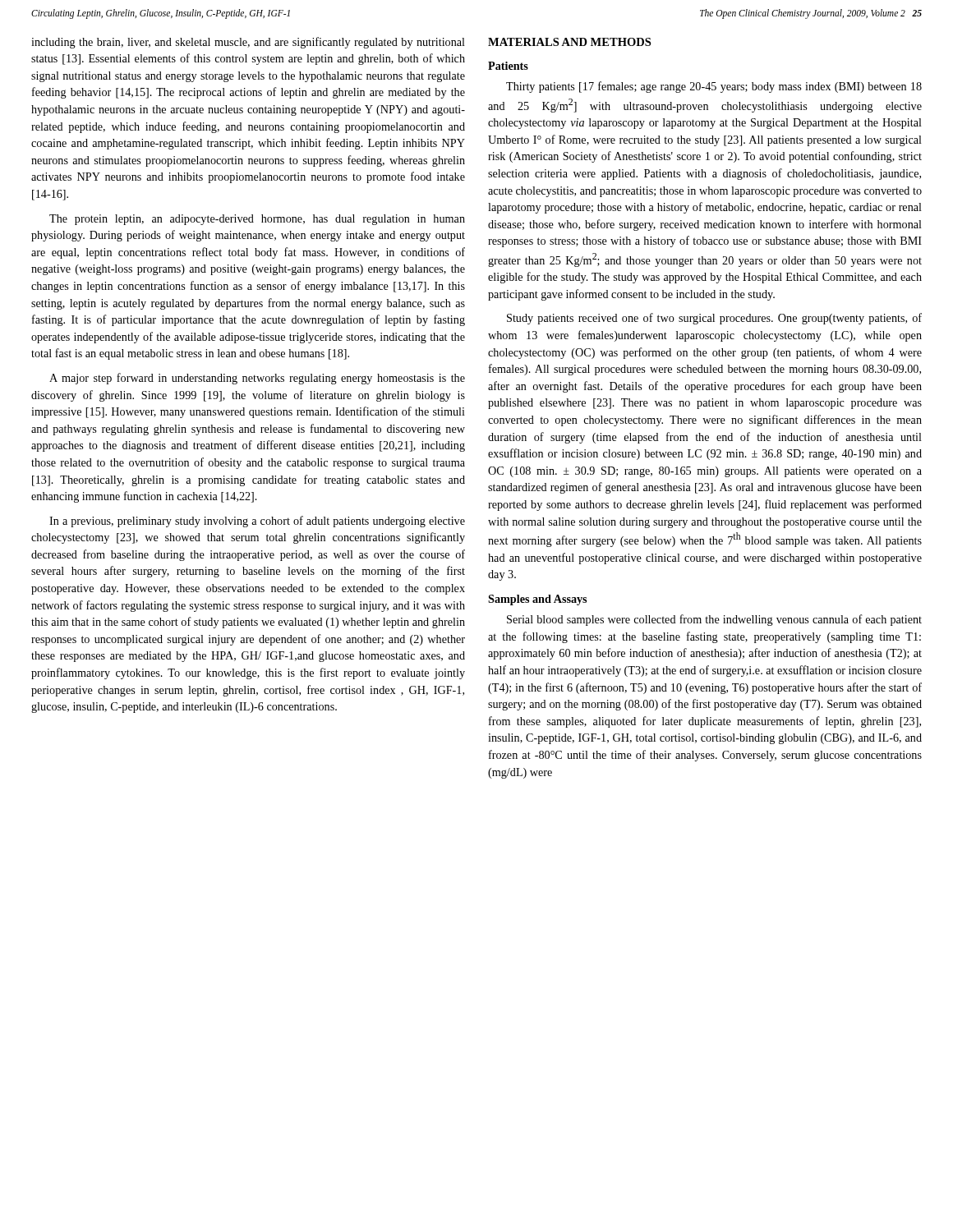Where does it say "Samples and Assays"?

(x=537, y=600)
